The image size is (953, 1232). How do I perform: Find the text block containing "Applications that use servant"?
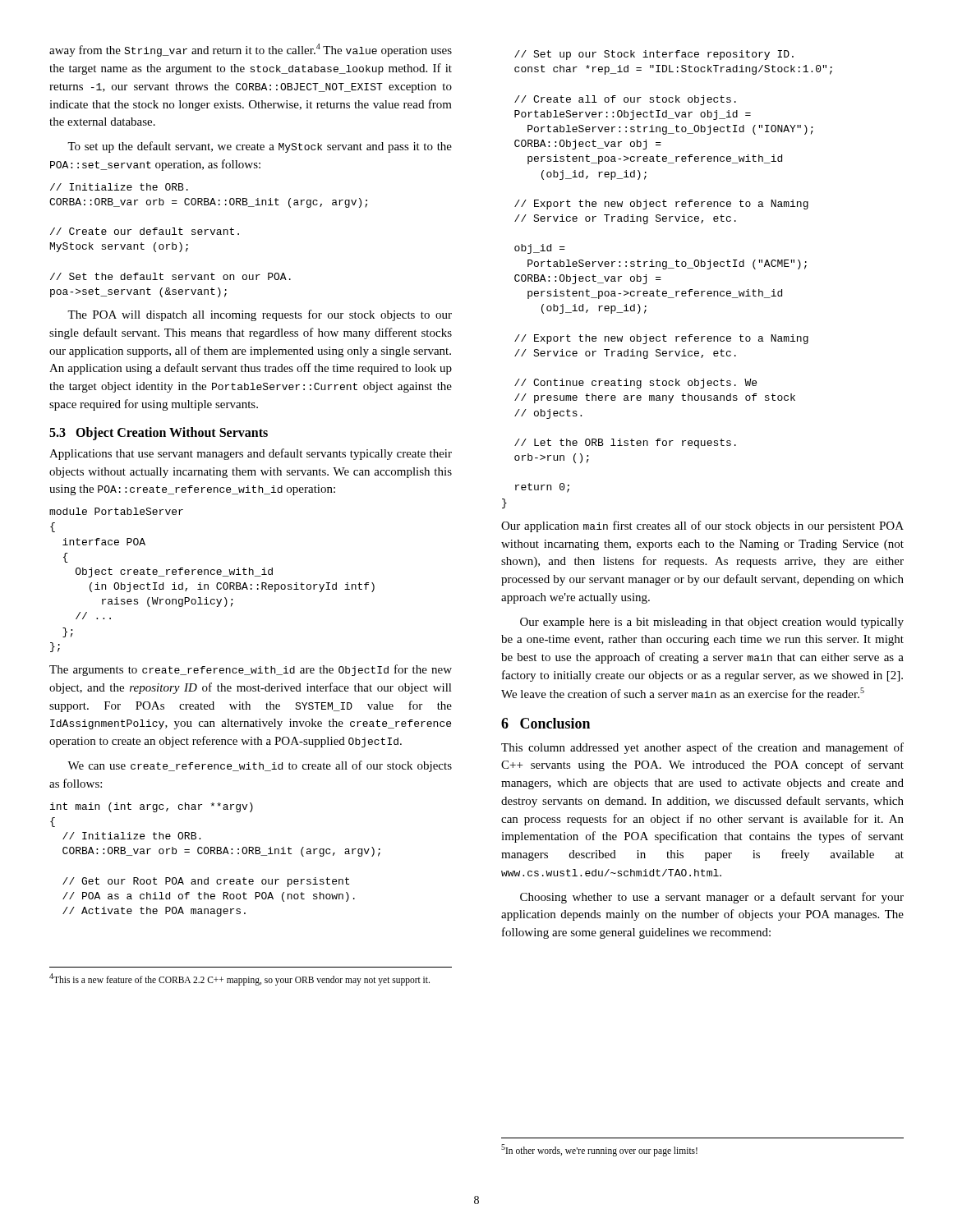(x=251, y=472)
